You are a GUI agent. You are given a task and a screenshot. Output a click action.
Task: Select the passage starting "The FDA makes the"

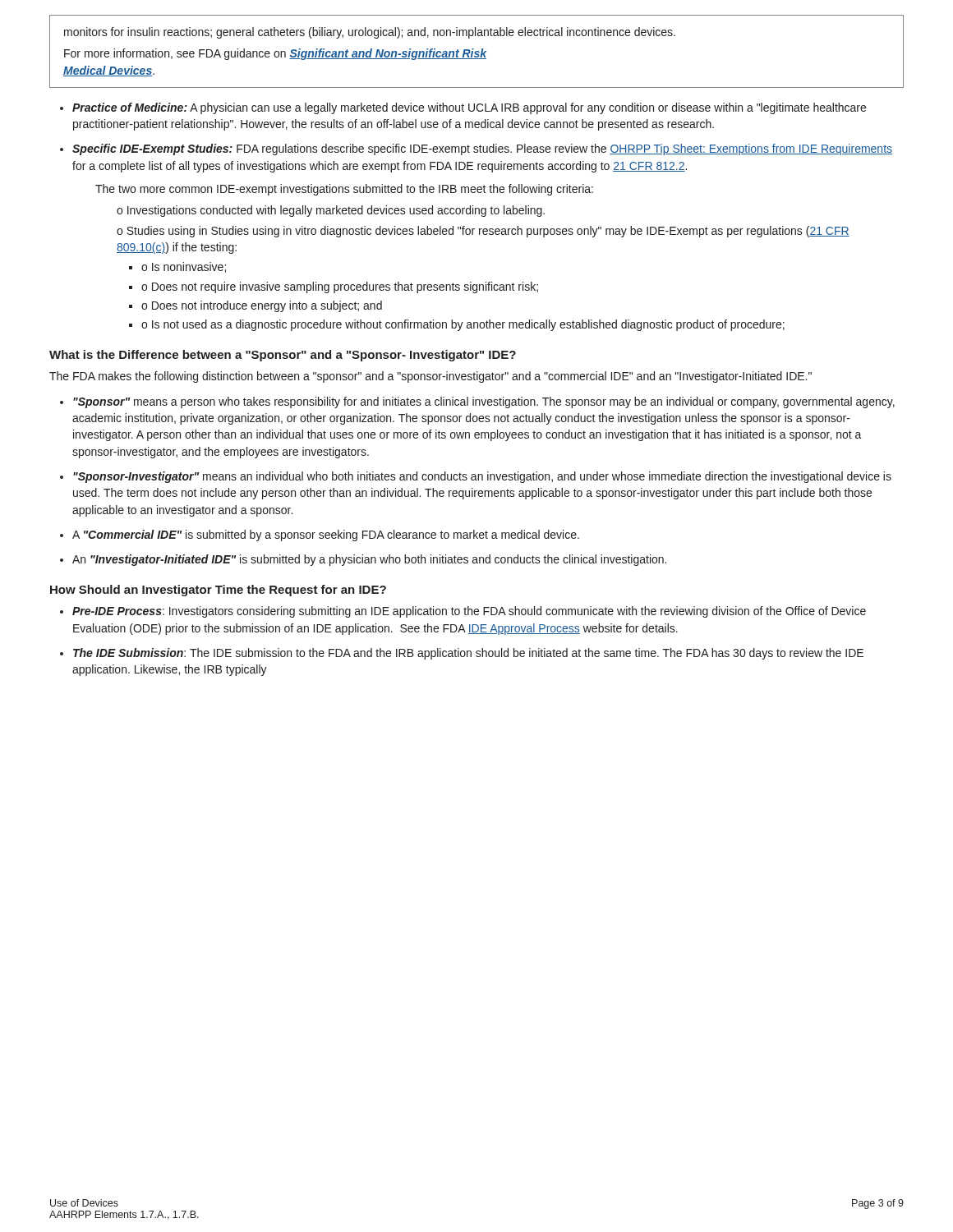point(431,377)
